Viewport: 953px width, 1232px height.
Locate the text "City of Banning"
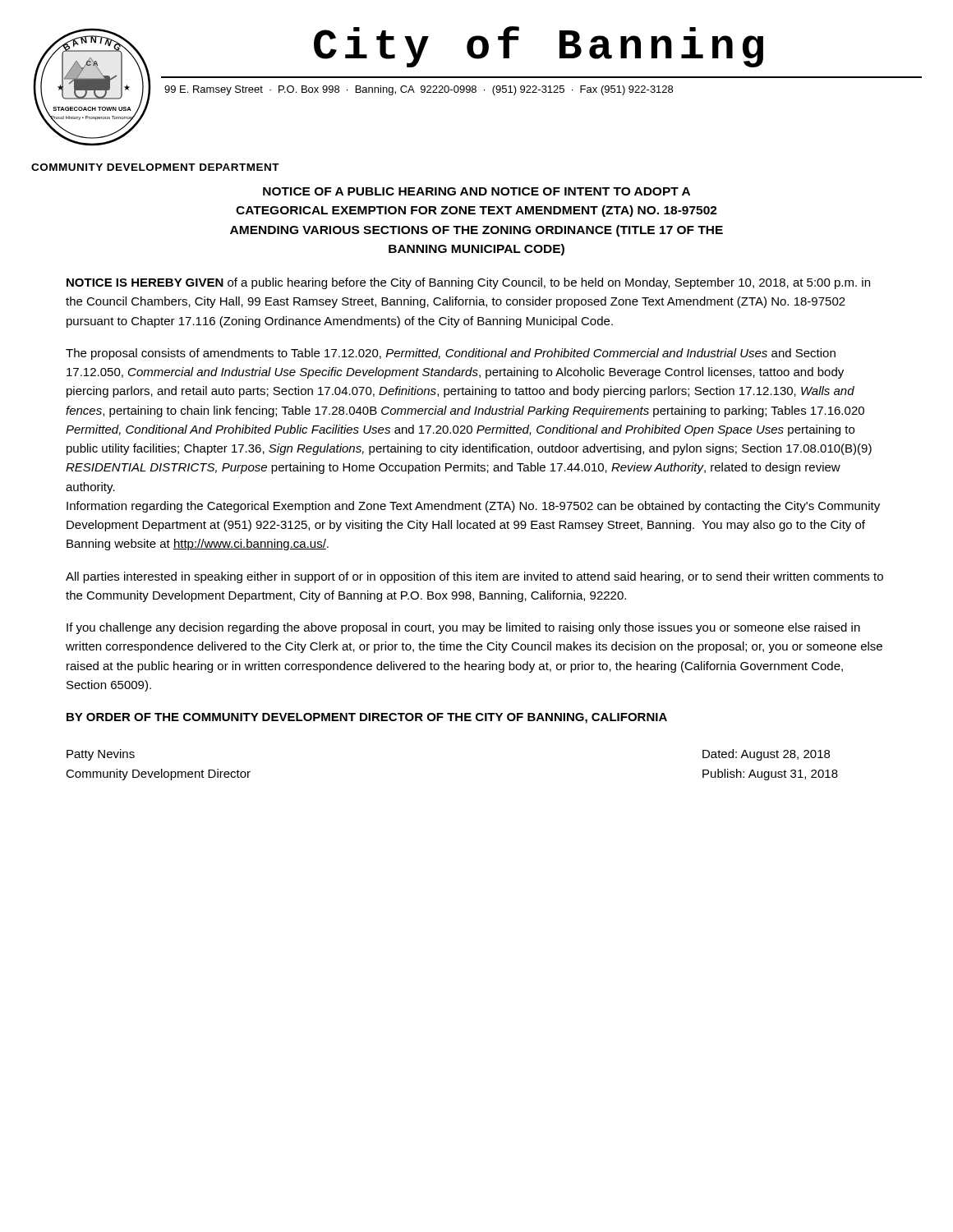point(541,47)
